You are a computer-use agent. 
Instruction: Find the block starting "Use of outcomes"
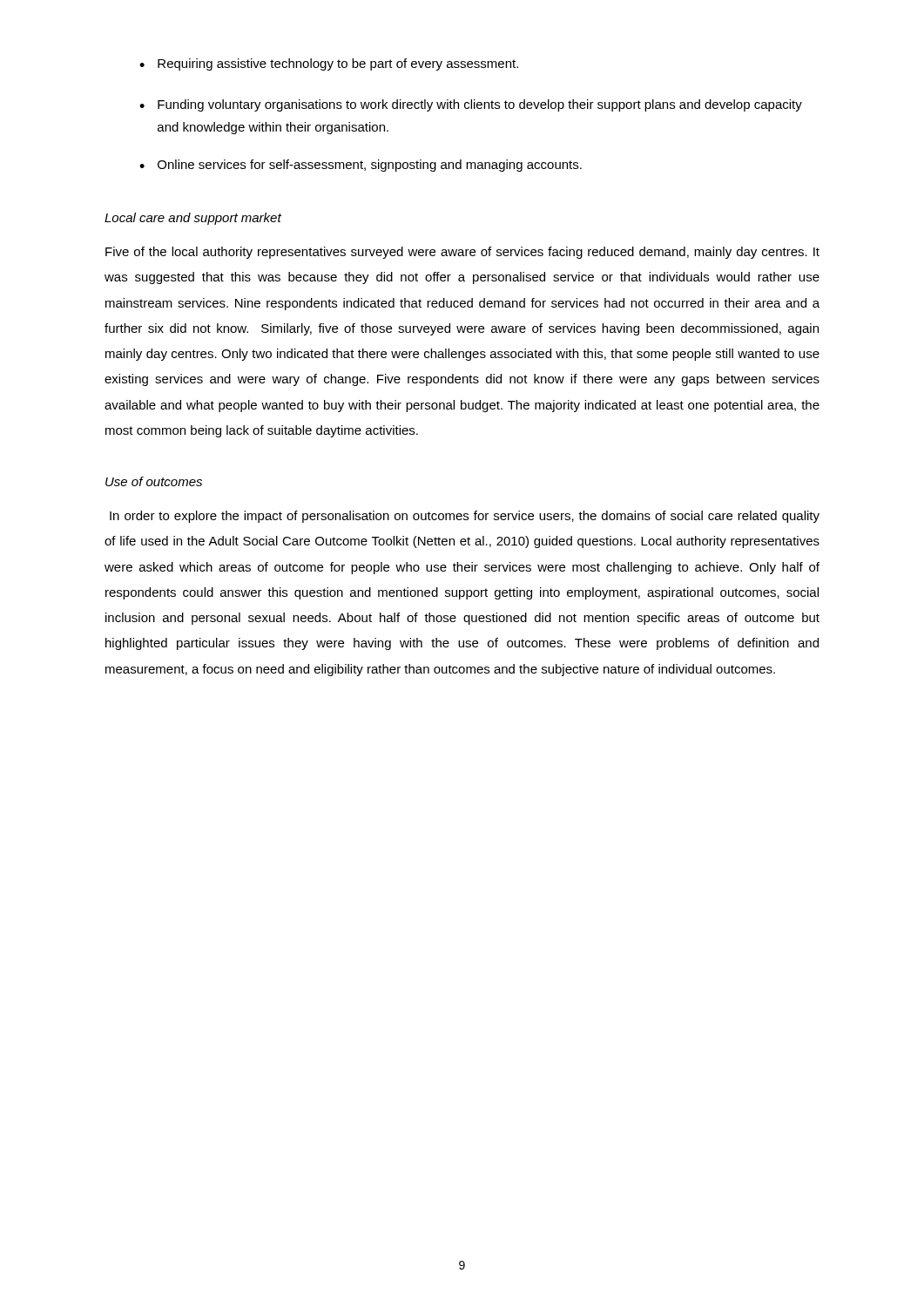point(154,481)
